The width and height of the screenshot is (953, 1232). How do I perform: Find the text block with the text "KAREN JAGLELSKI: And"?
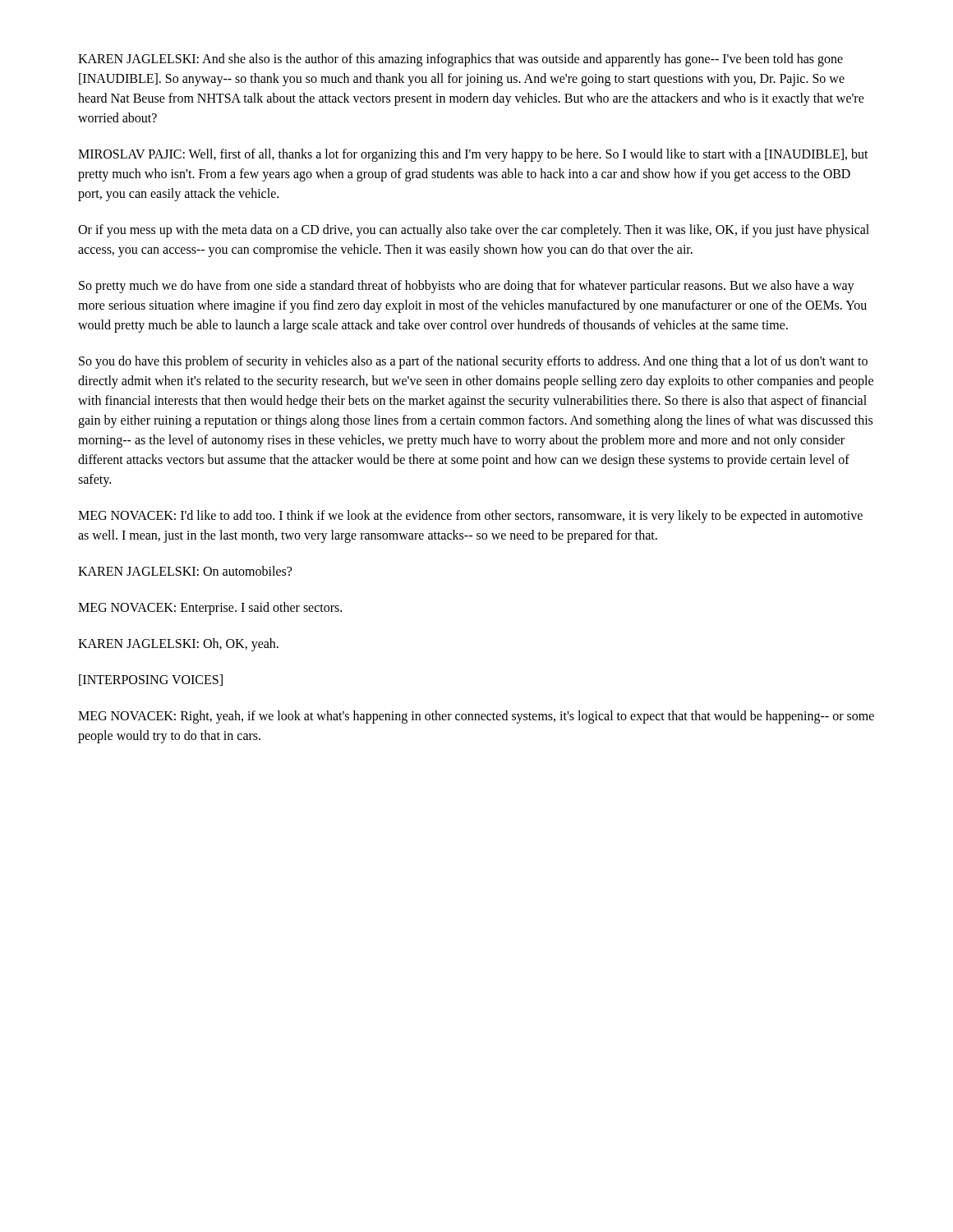(471, 88)
